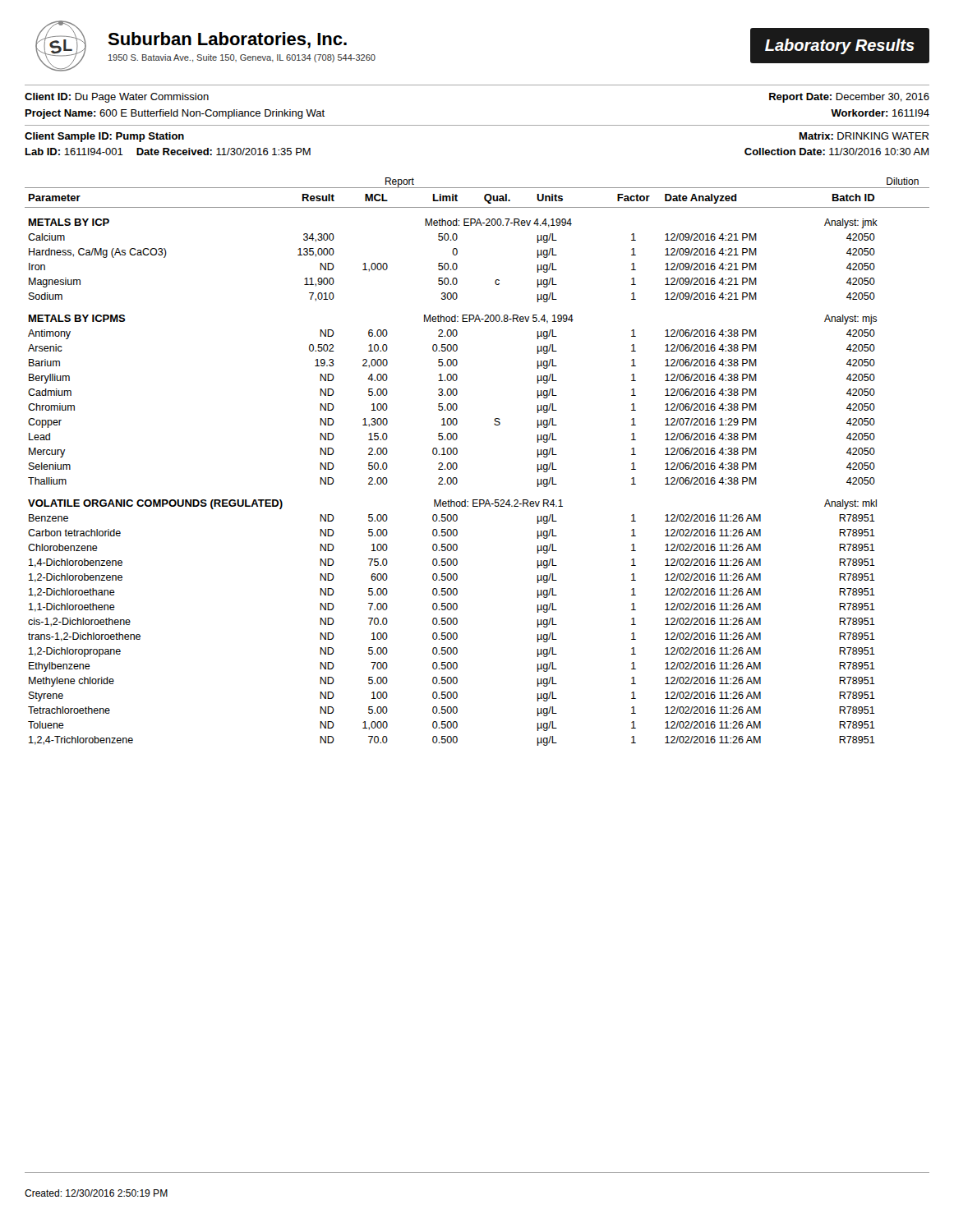Select the title that says "Suburban Laboratories, Inc. 1950 S."
The height and width of the screenshot is (1232, 954).
227,40
